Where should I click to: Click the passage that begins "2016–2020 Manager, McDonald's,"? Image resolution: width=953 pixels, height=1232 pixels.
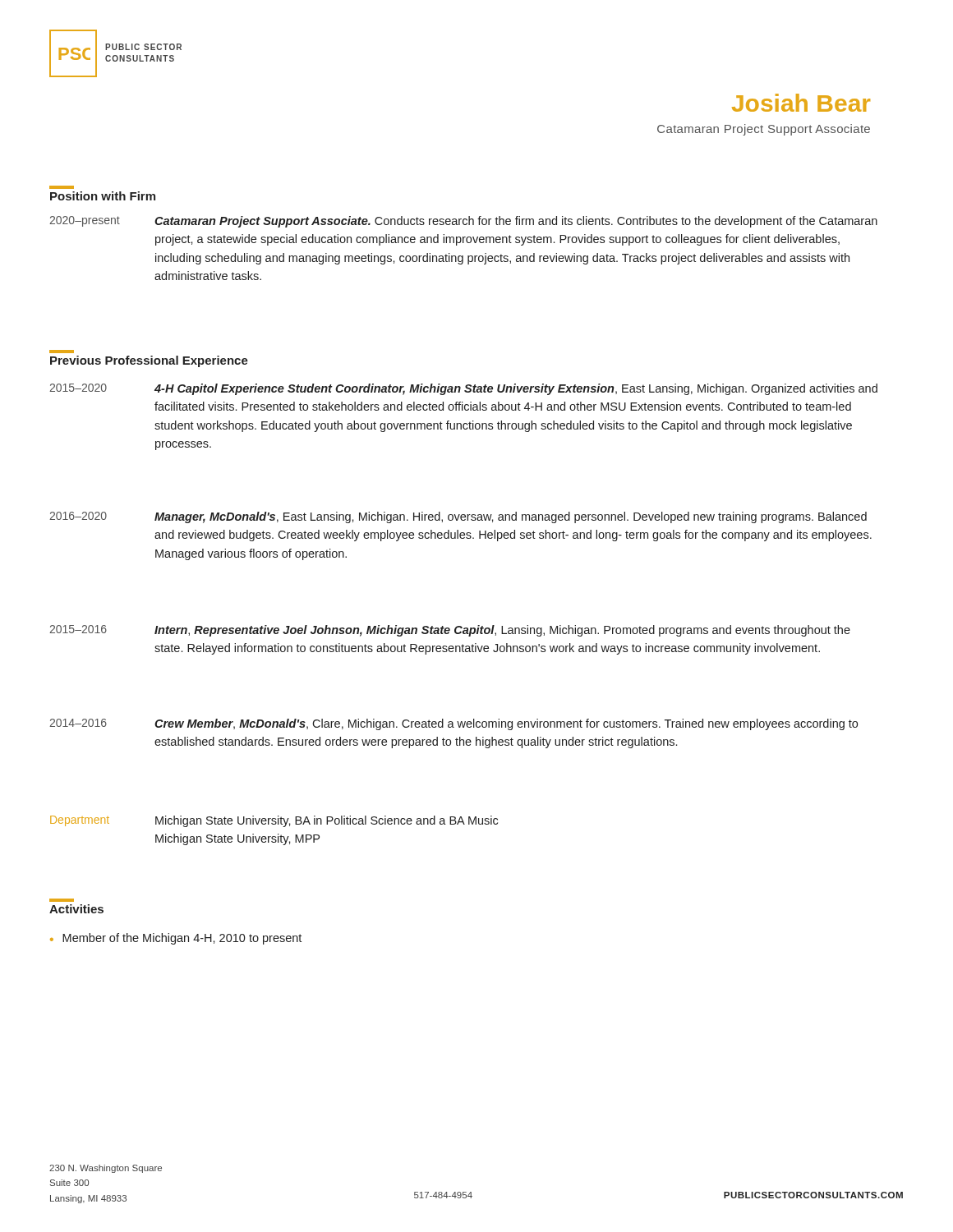(x=464, y=535)
